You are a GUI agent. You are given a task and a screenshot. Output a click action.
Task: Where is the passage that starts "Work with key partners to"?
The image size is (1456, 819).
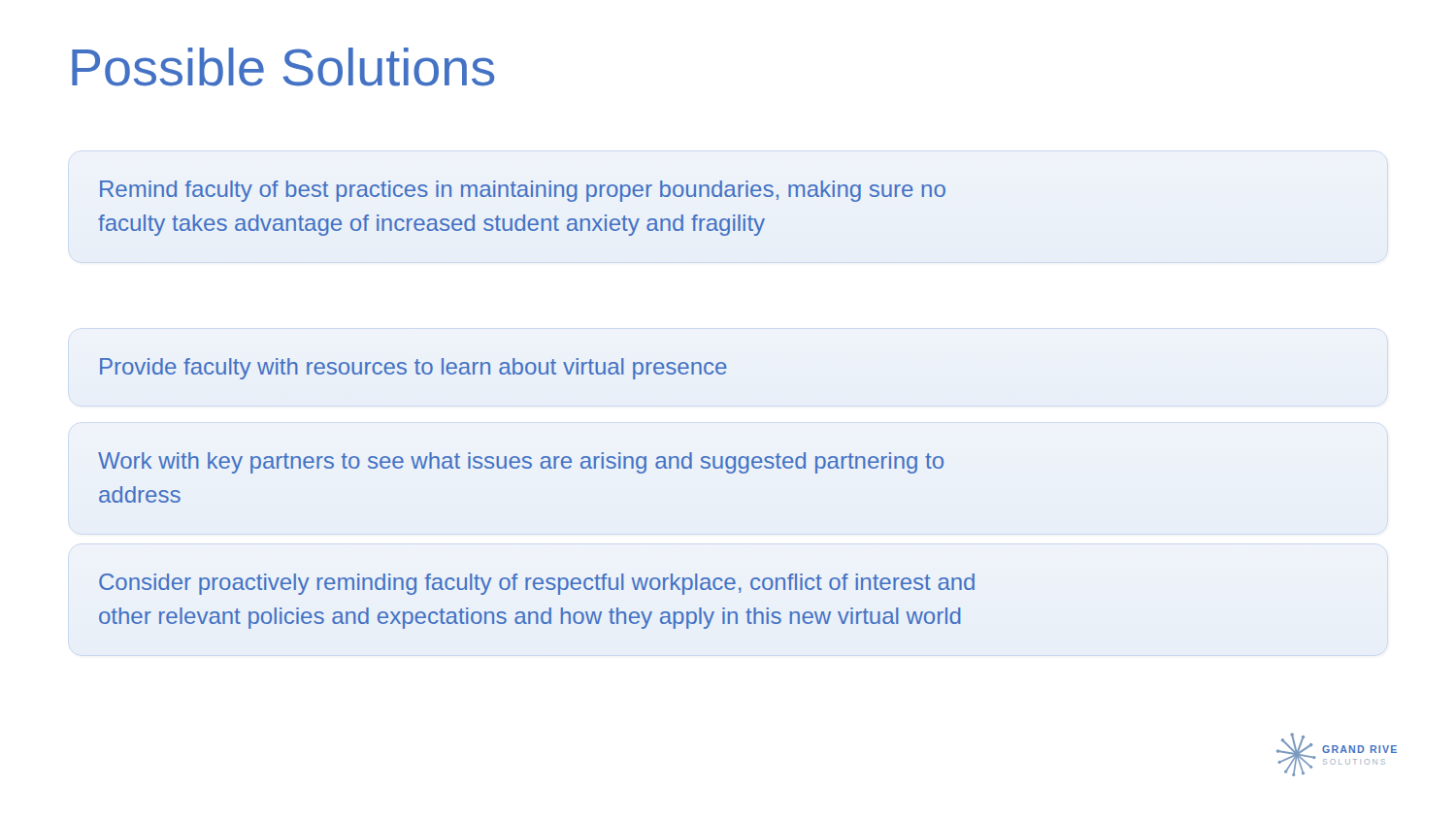(521, 477)
